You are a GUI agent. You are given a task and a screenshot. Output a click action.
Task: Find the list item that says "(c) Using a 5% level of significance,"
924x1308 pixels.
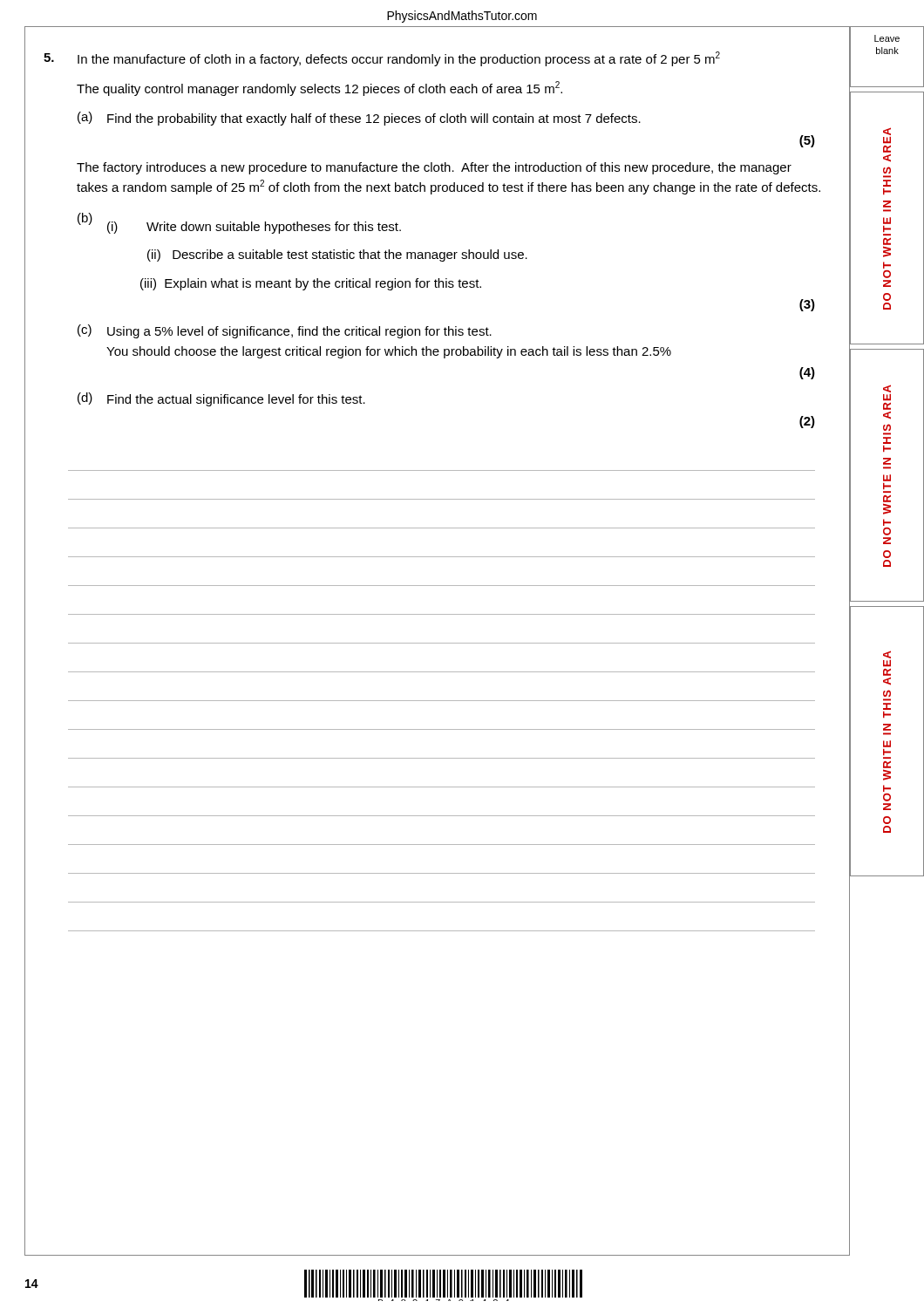tap(450, 341)
